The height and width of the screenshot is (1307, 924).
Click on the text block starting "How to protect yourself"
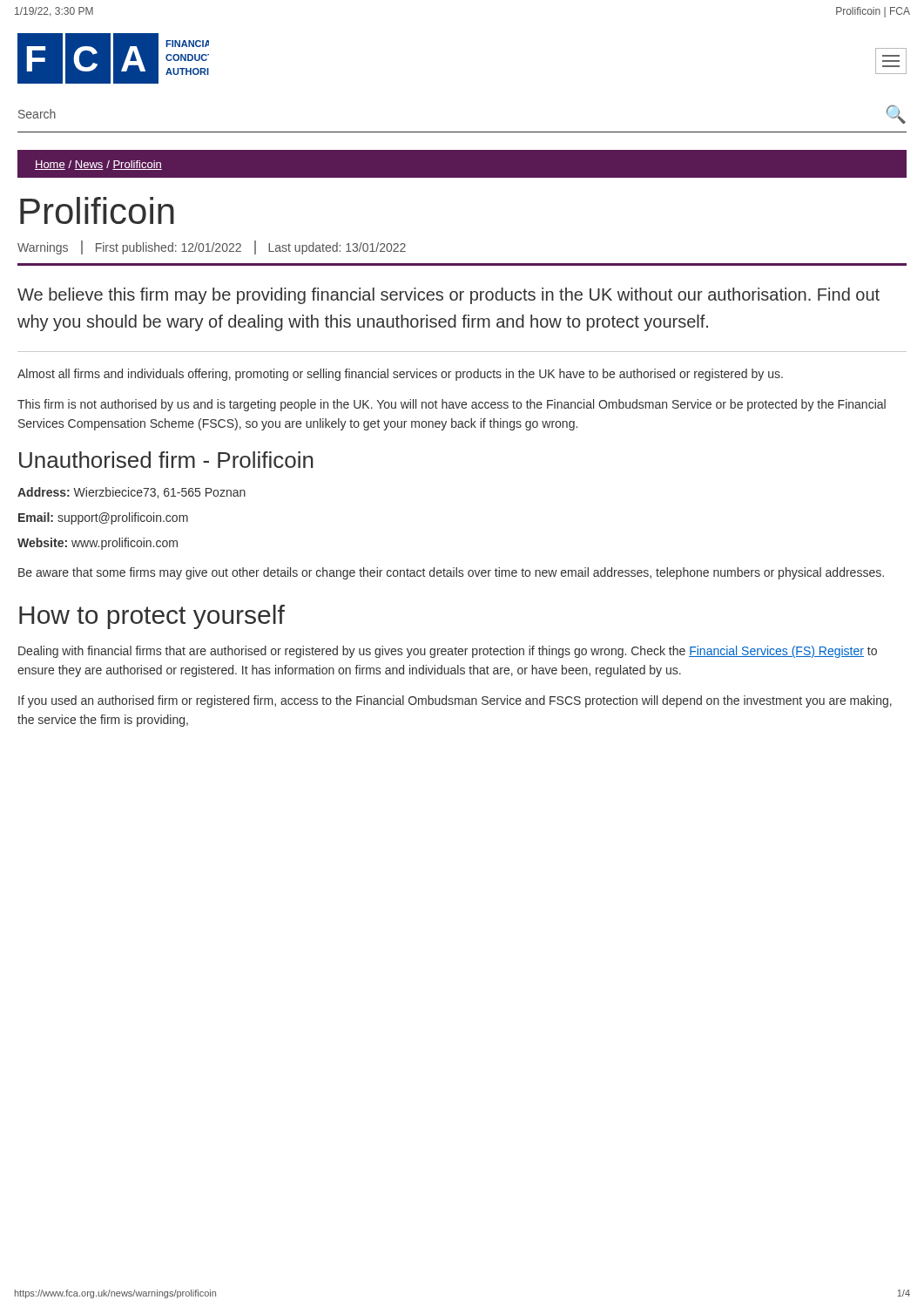[151, 615]
